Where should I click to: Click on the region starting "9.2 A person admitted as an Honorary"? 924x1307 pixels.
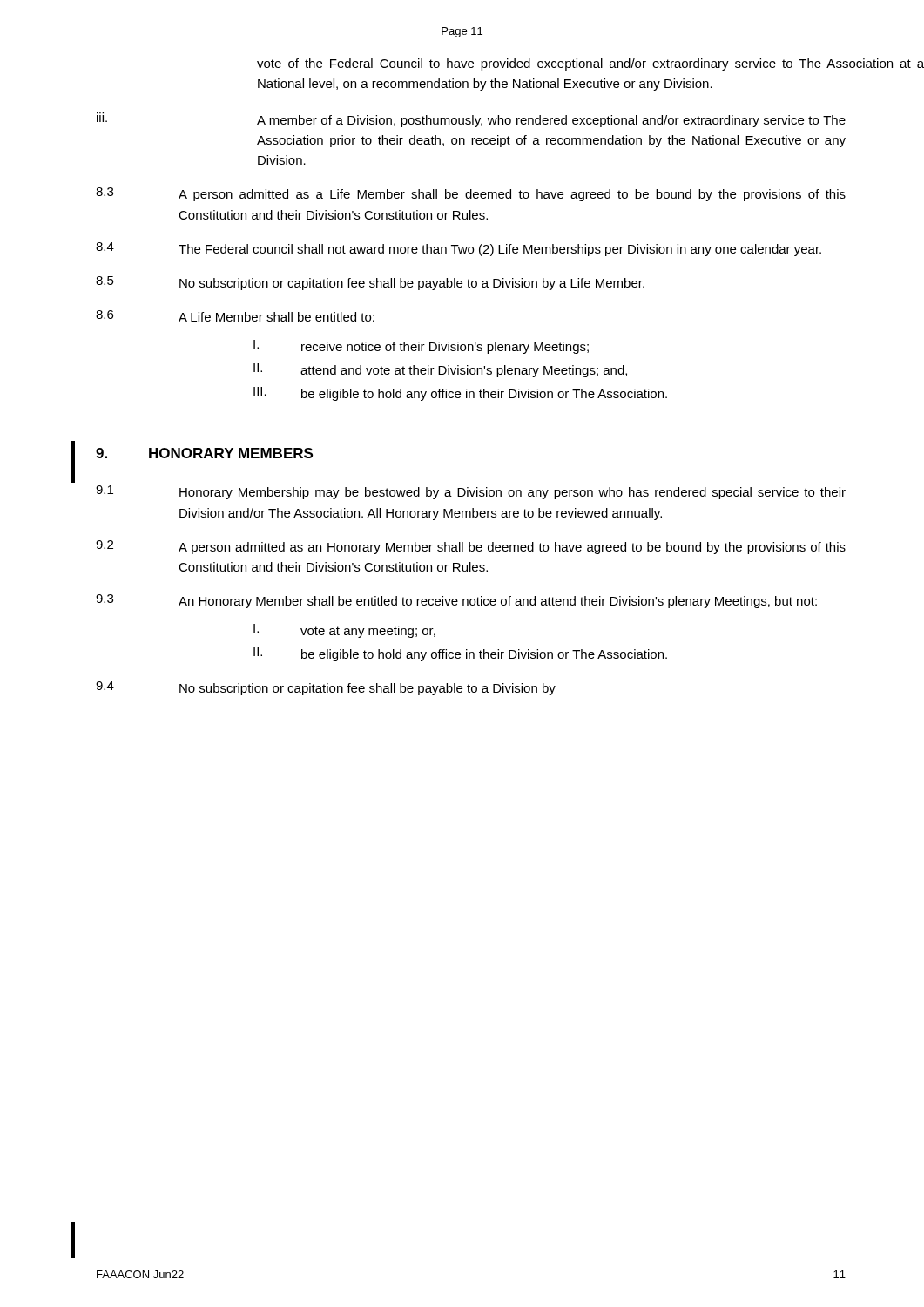coord(471,557)
